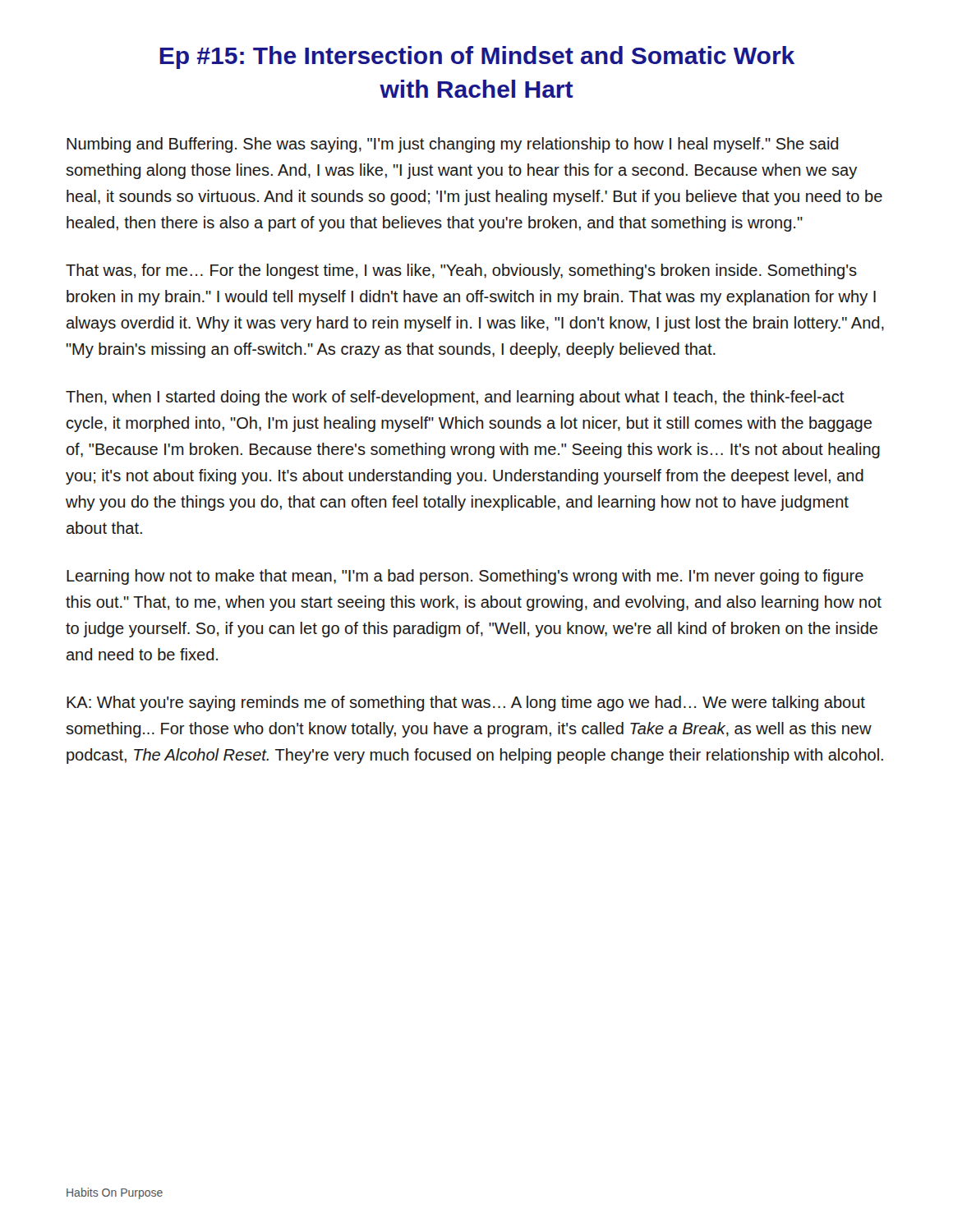Click the passage that begins "Then, when I started"

pos(473,462)
